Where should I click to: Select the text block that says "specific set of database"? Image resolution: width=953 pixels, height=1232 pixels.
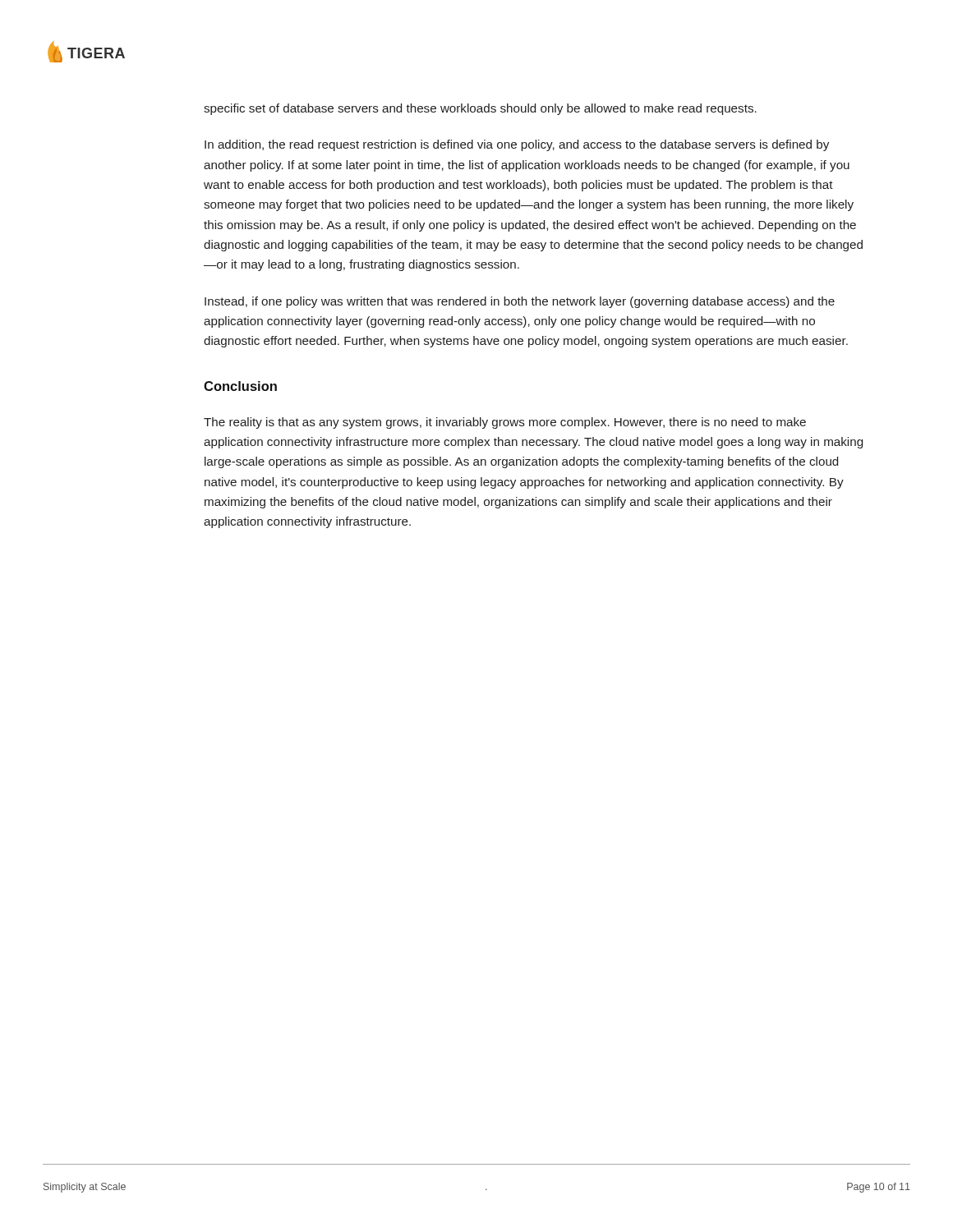(x=536, y=109)
